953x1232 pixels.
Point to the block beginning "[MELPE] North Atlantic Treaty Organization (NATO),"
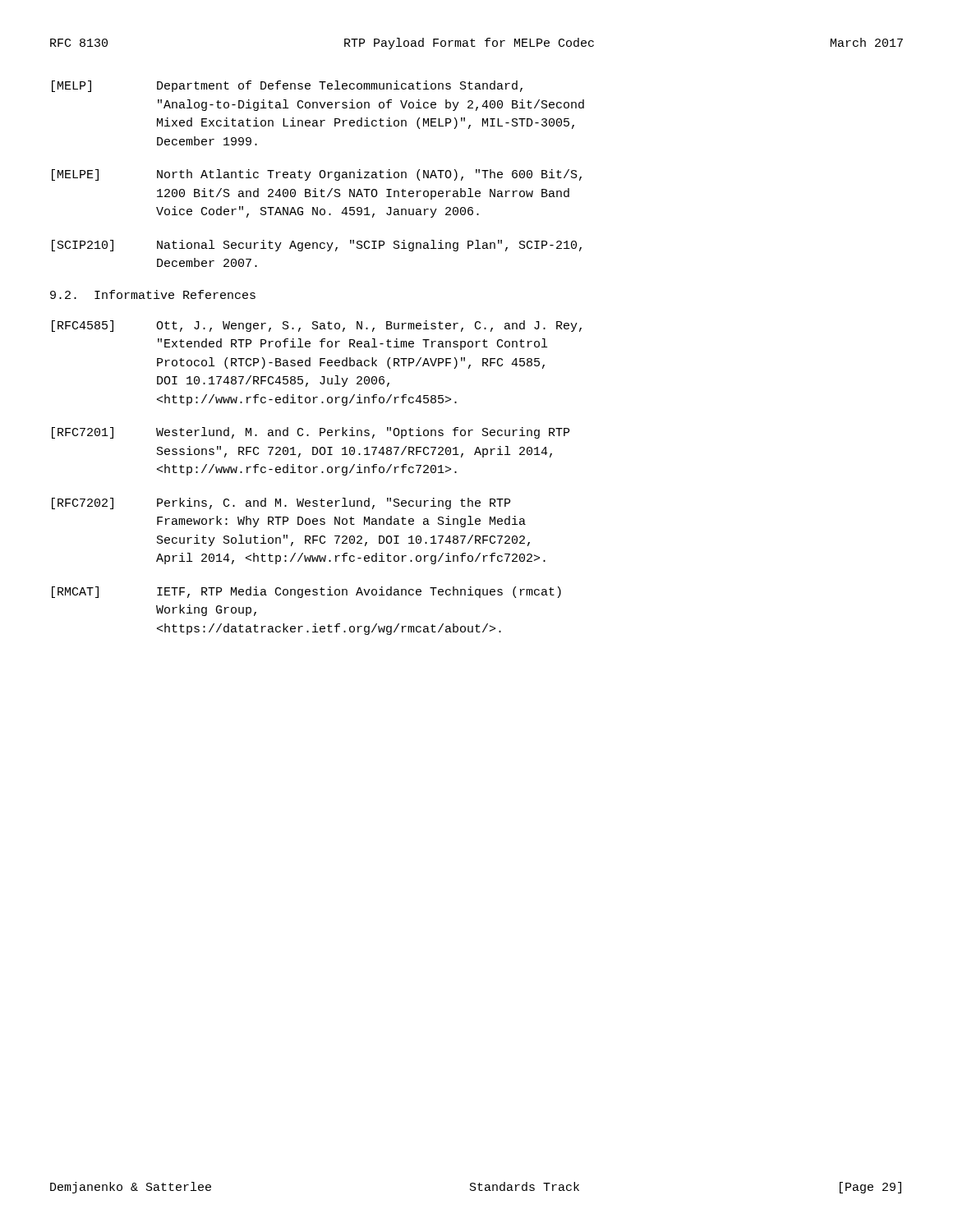[x=317, y=194]
